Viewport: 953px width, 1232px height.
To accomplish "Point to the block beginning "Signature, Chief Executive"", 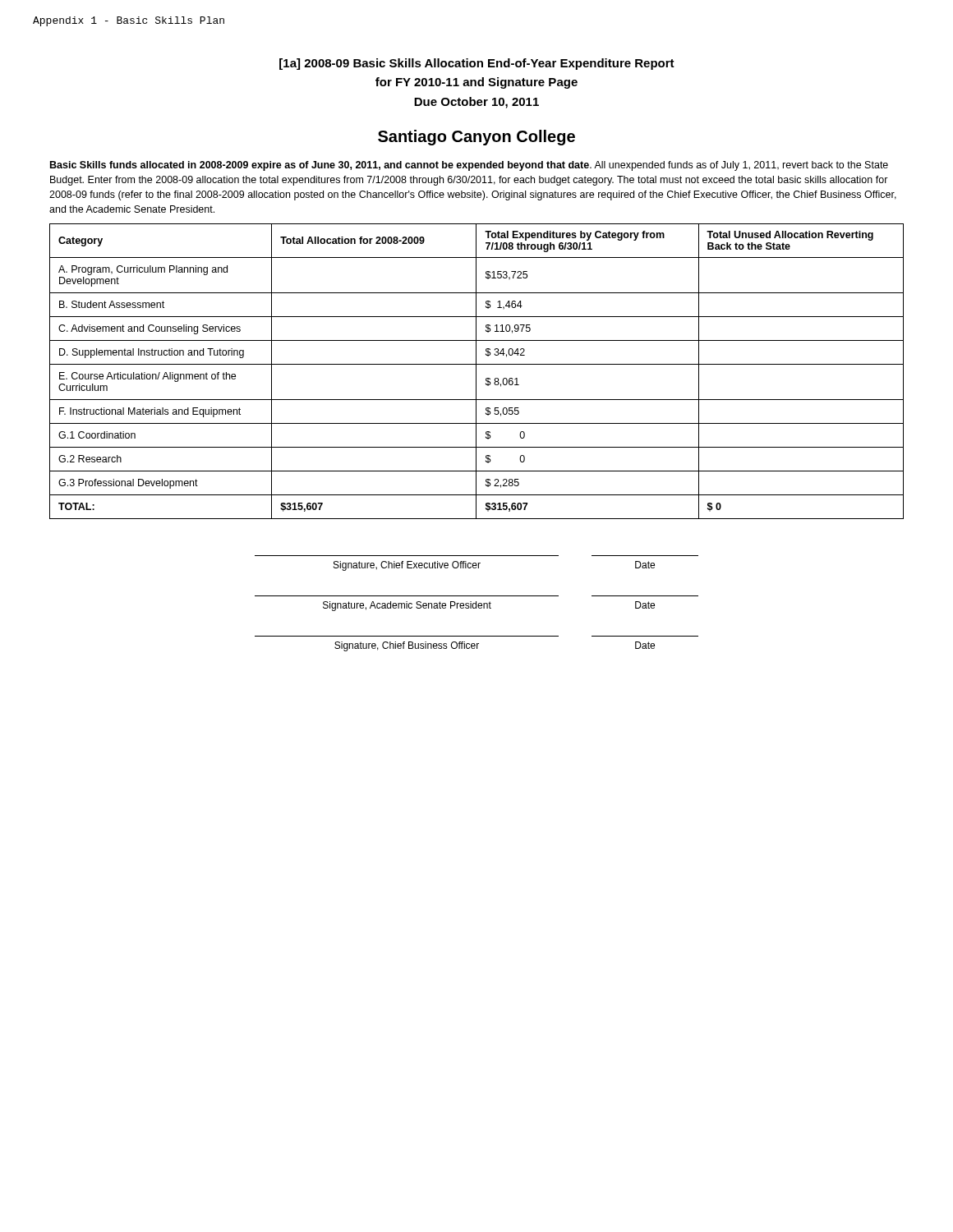I will click(x=476, y=563).
